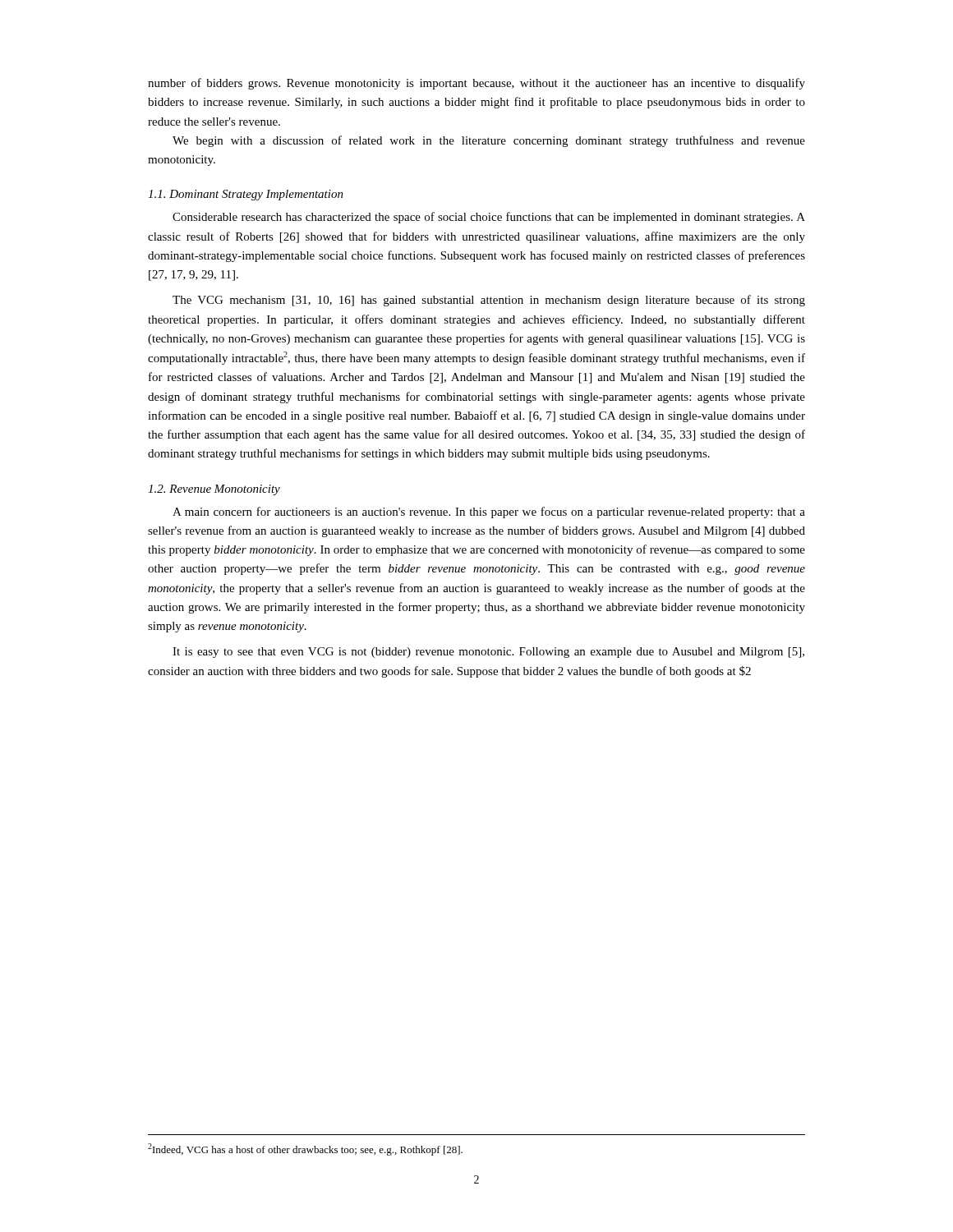This screenshot has height=1232, width=953.
Task: Select the text block starting "Considerable research has characterized the space"
Action: pos(476,336)
